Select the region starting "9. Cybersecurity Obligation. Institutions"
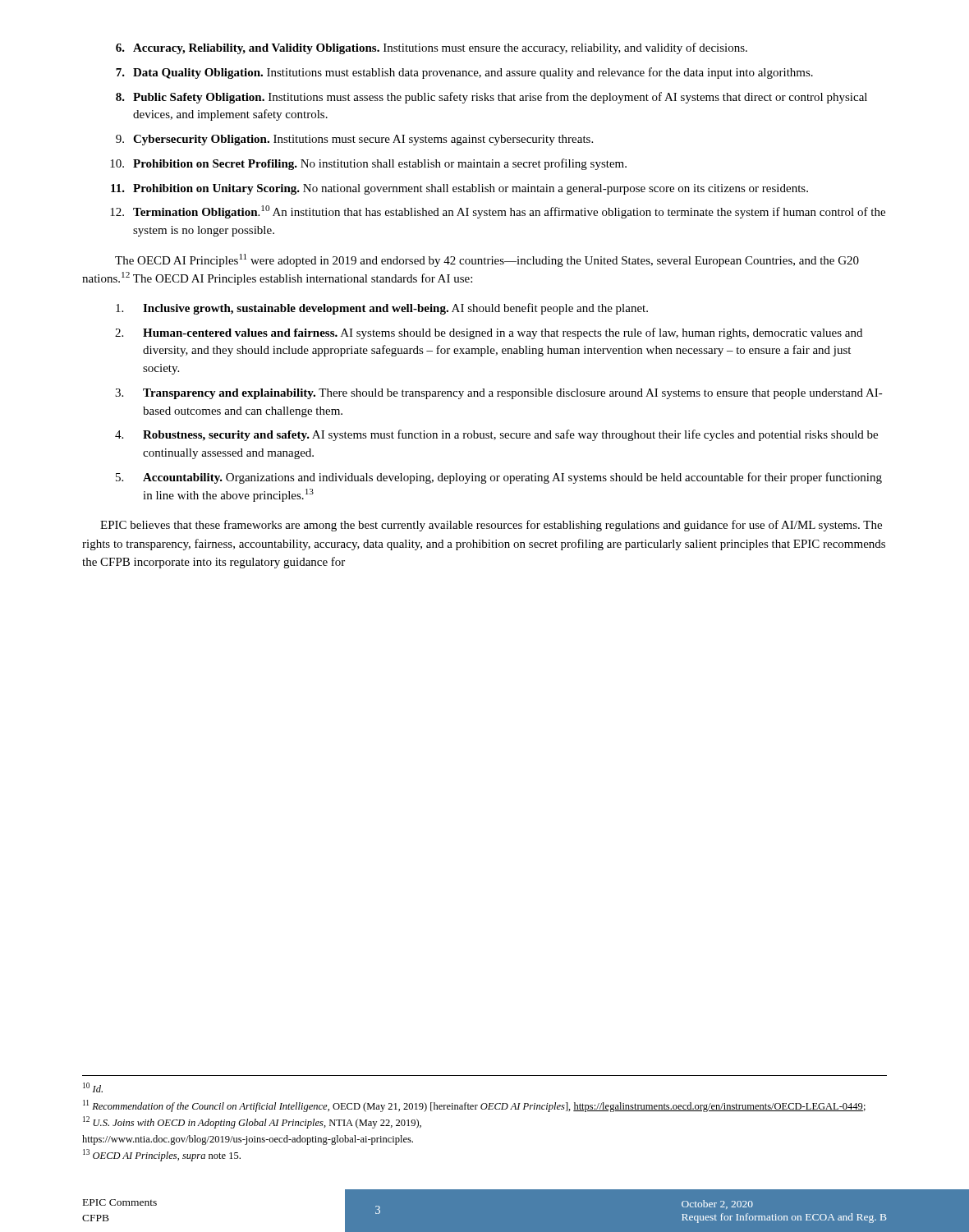 (x=484, y=140)
